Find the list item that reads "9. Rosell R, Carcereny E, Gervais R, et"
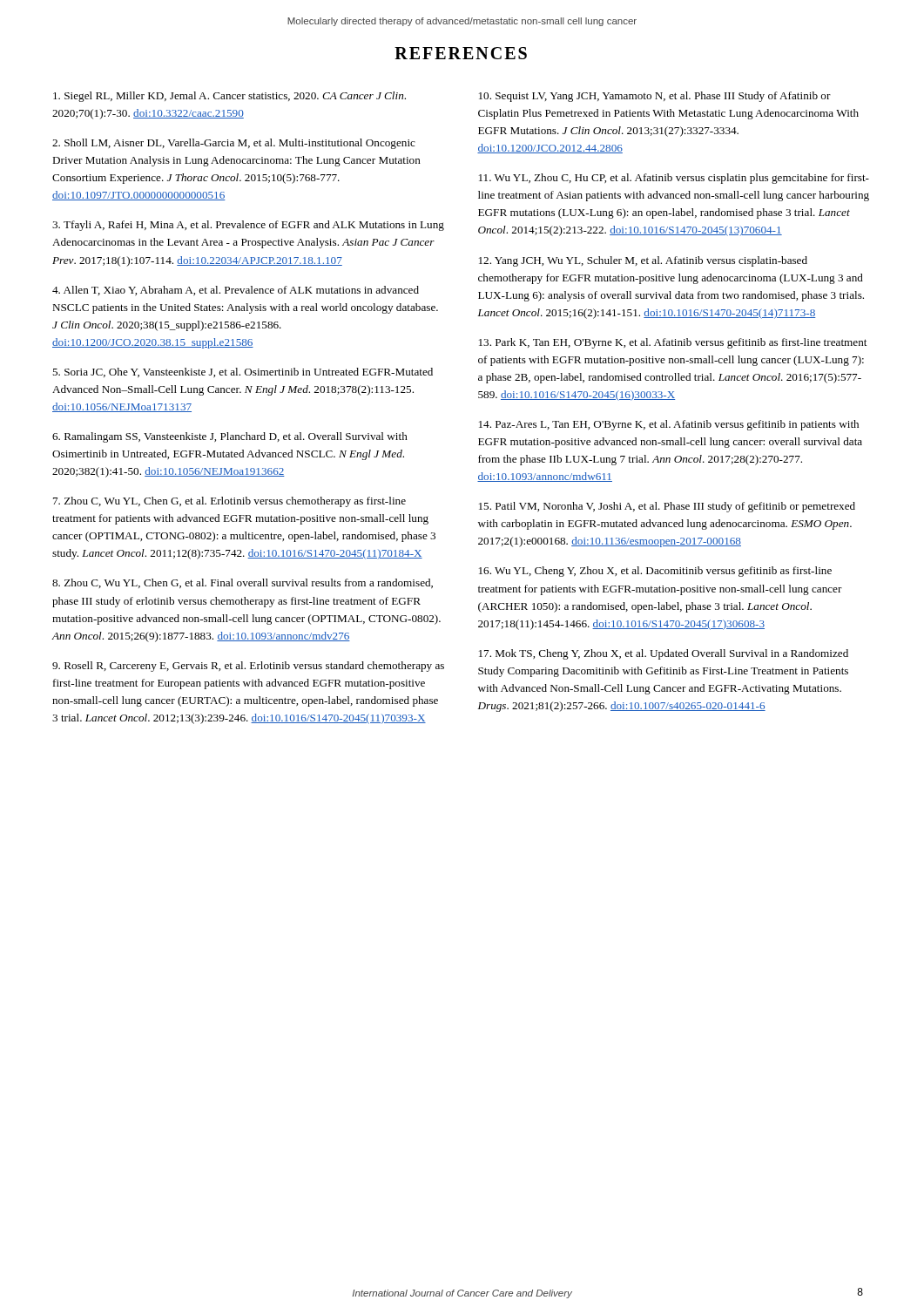Screen dimensions: 1307x924 tap(248, 691)
